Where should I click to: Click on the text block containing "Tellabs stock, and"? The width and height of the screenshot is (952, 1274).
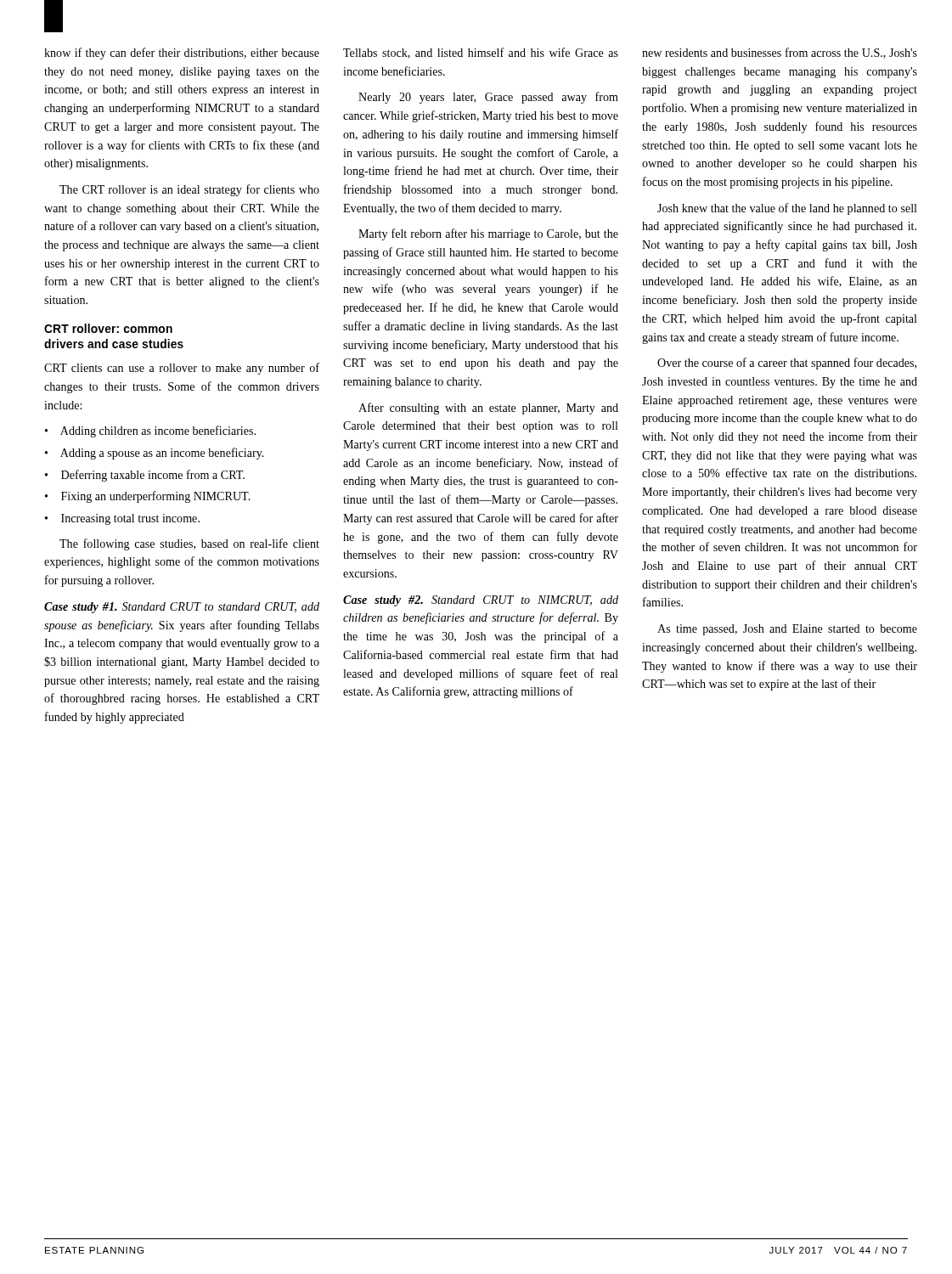[x=481, y=314]
